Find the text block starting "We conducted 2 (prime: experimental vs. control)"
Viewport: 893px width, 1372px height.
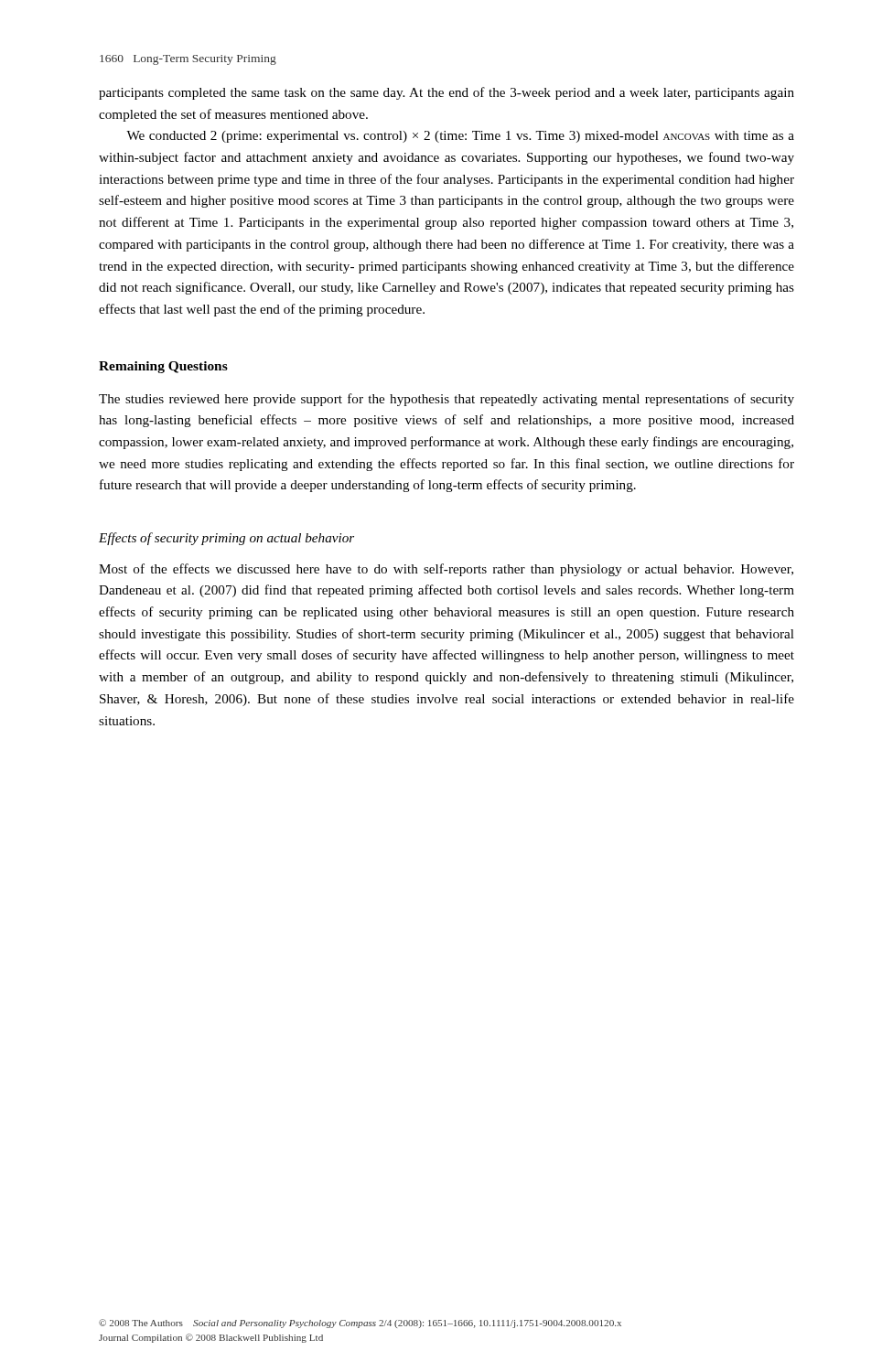point(446,222)
